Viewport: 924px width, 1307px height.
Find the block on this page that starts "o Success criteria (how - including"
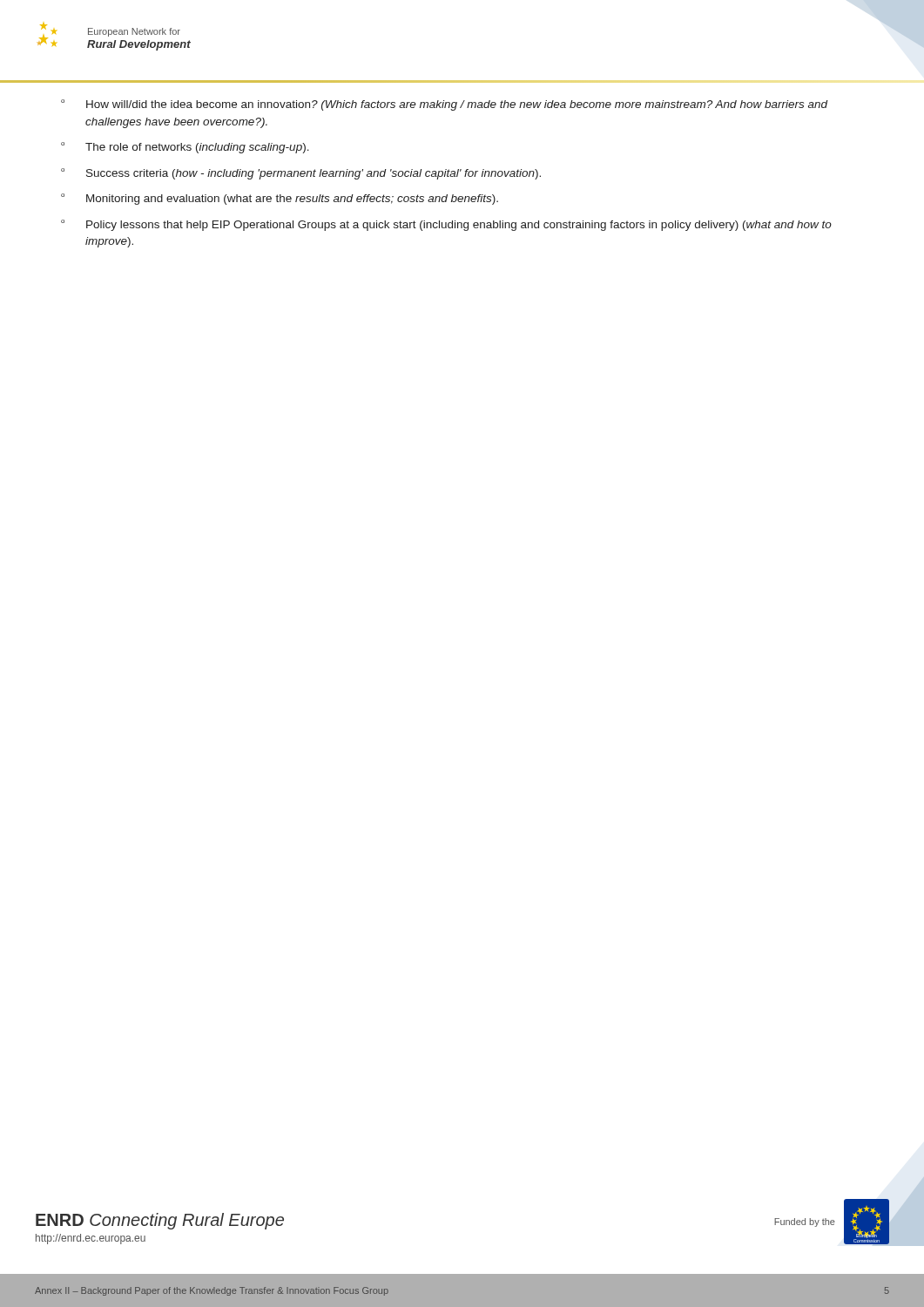(462, 173)
